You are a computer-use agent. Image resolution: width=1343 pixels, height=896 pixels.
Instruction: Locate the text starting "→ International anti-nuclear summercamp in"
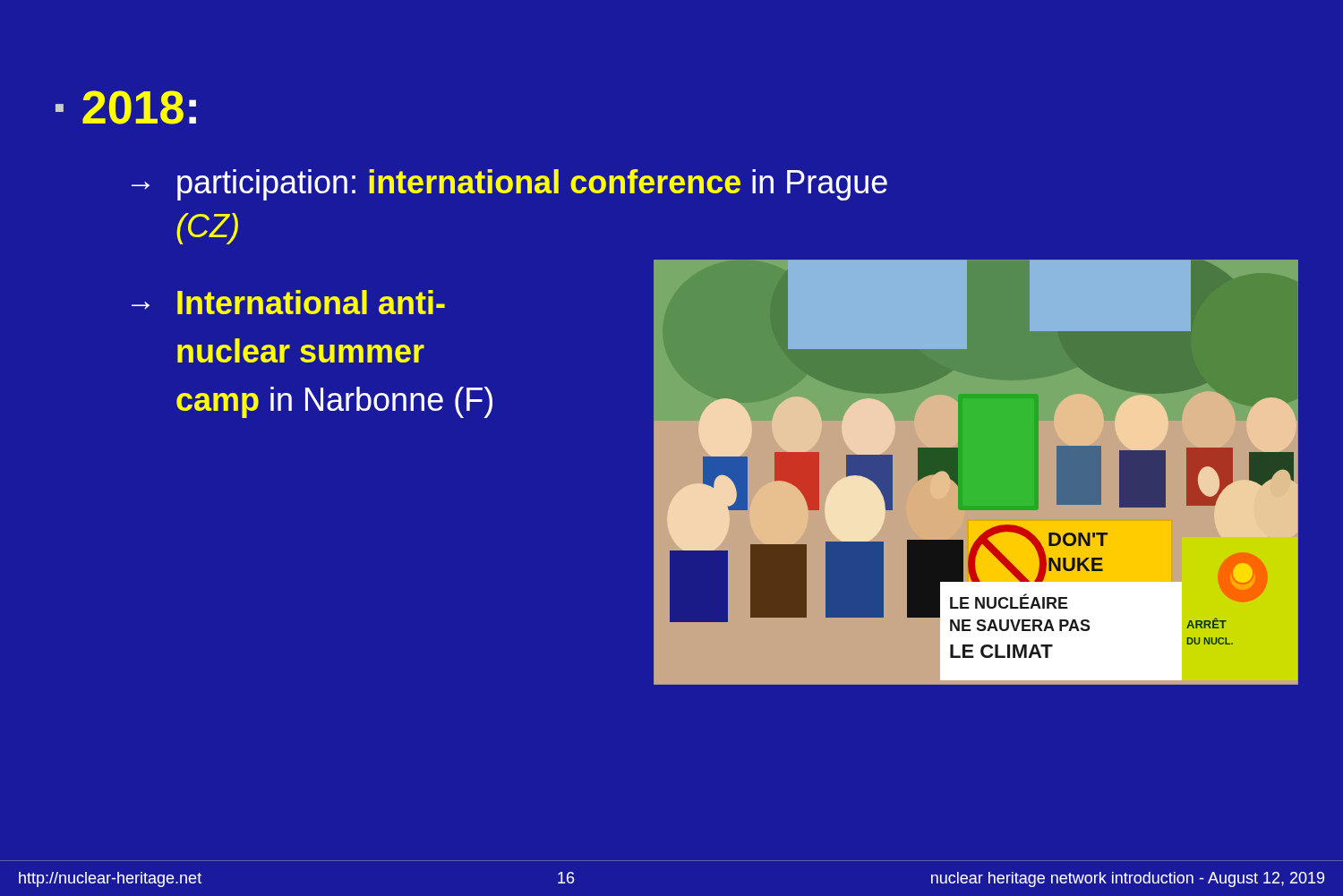click(310, 352)
